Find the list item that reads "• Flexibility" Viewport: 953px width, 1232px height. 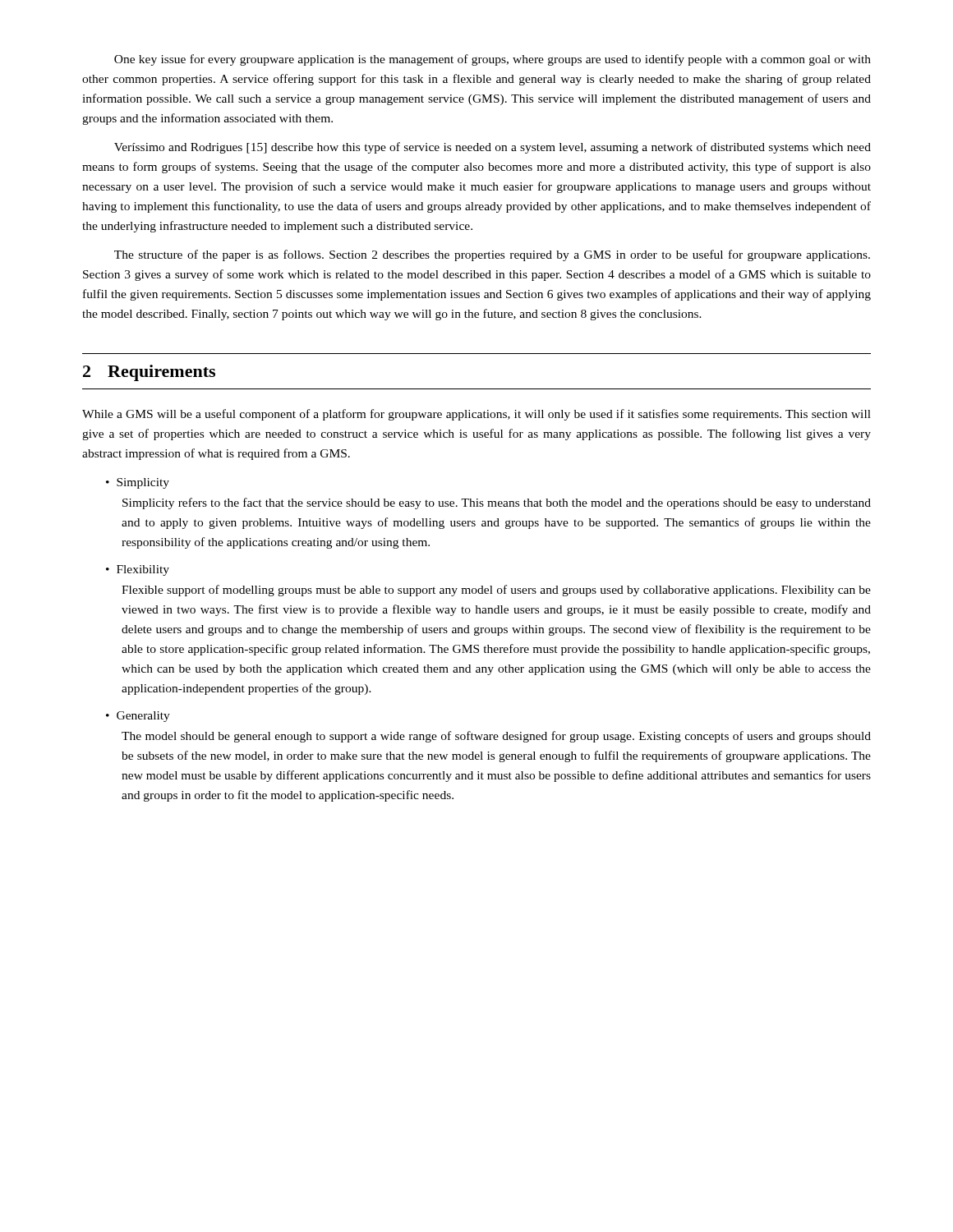pos(138,570)
